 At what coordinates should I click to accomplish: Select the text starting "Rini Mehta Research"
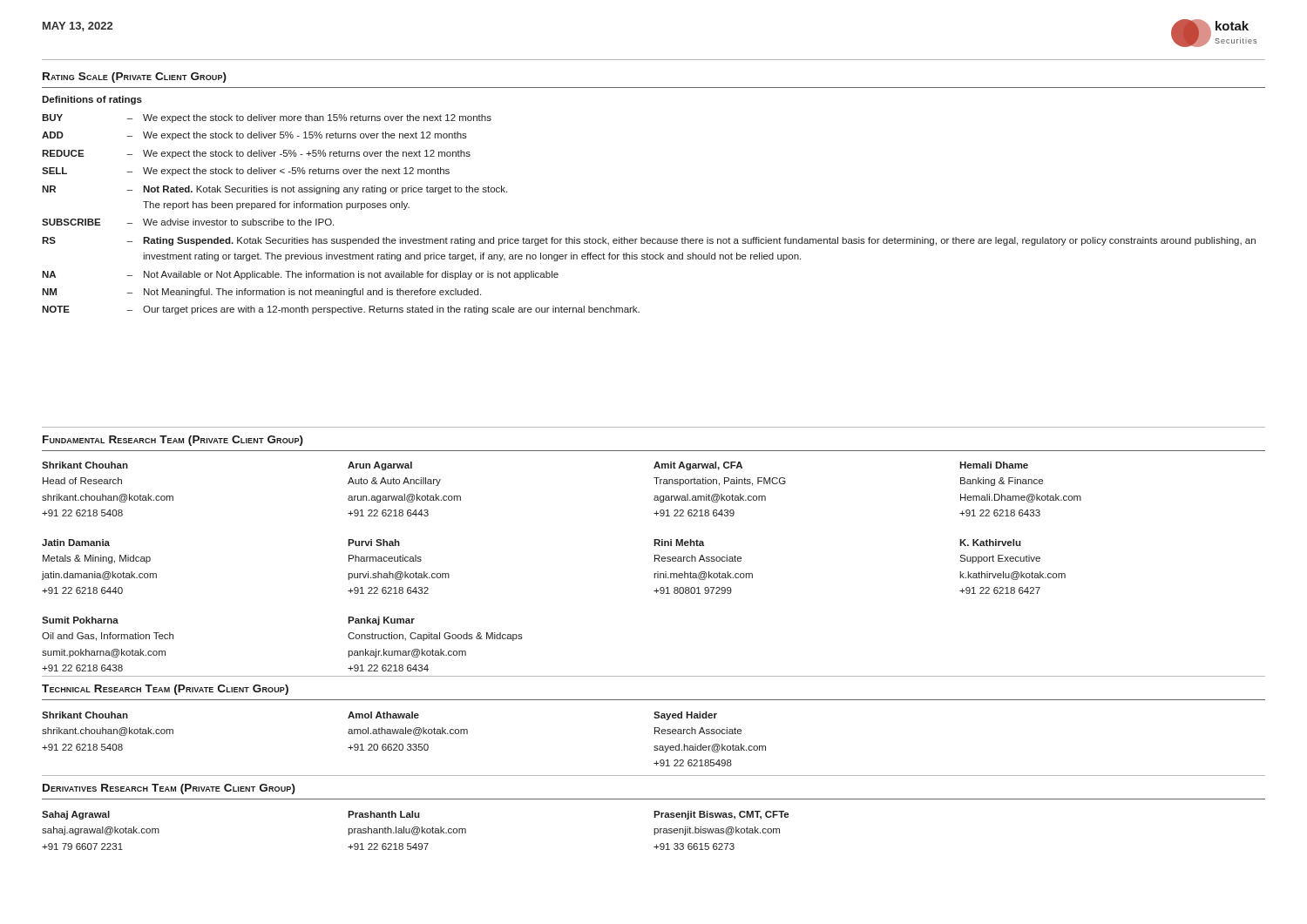tap(679, 543)
